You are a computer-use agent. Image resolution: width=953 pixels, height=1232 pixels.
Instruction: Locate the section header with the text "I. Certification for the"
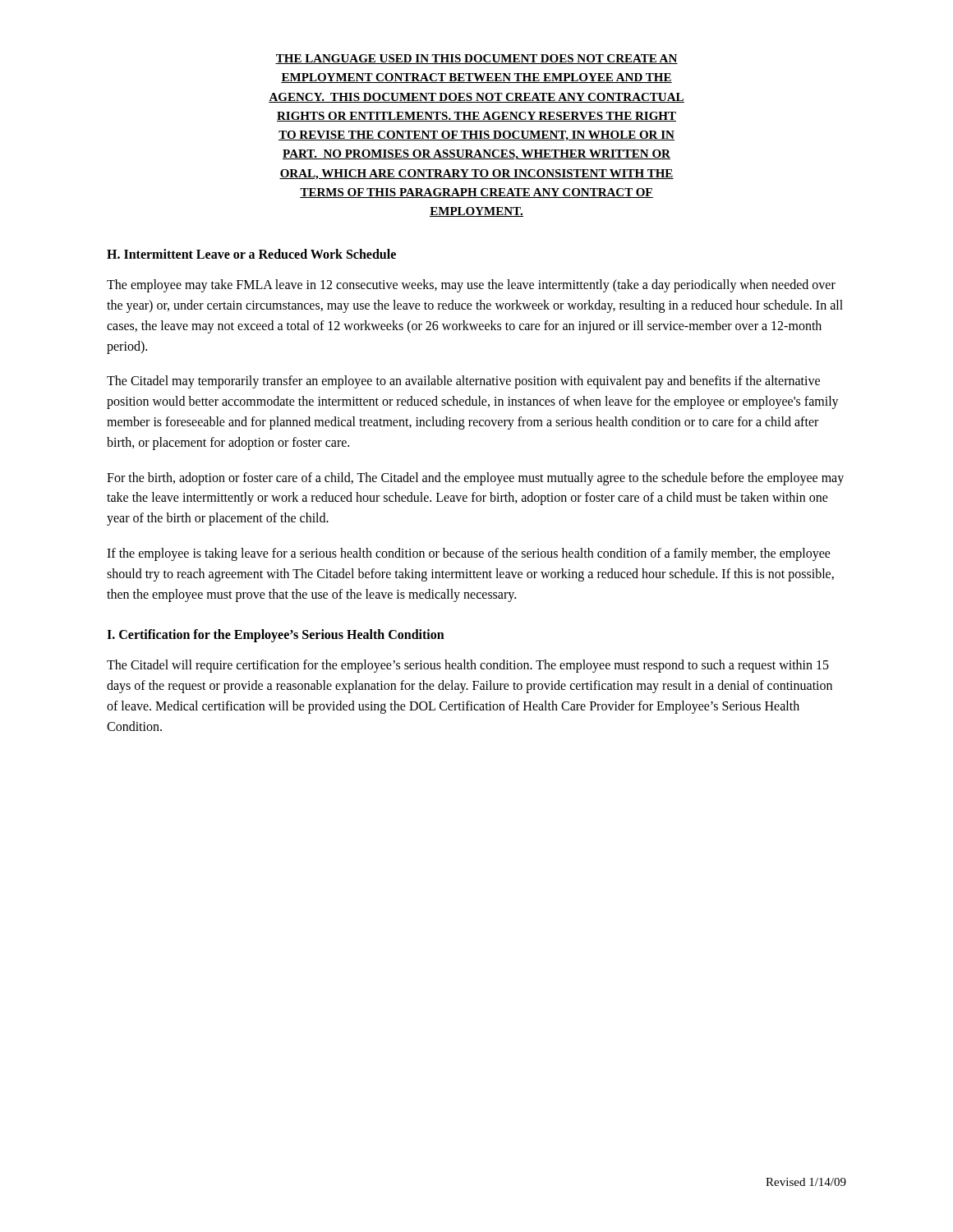276,635
